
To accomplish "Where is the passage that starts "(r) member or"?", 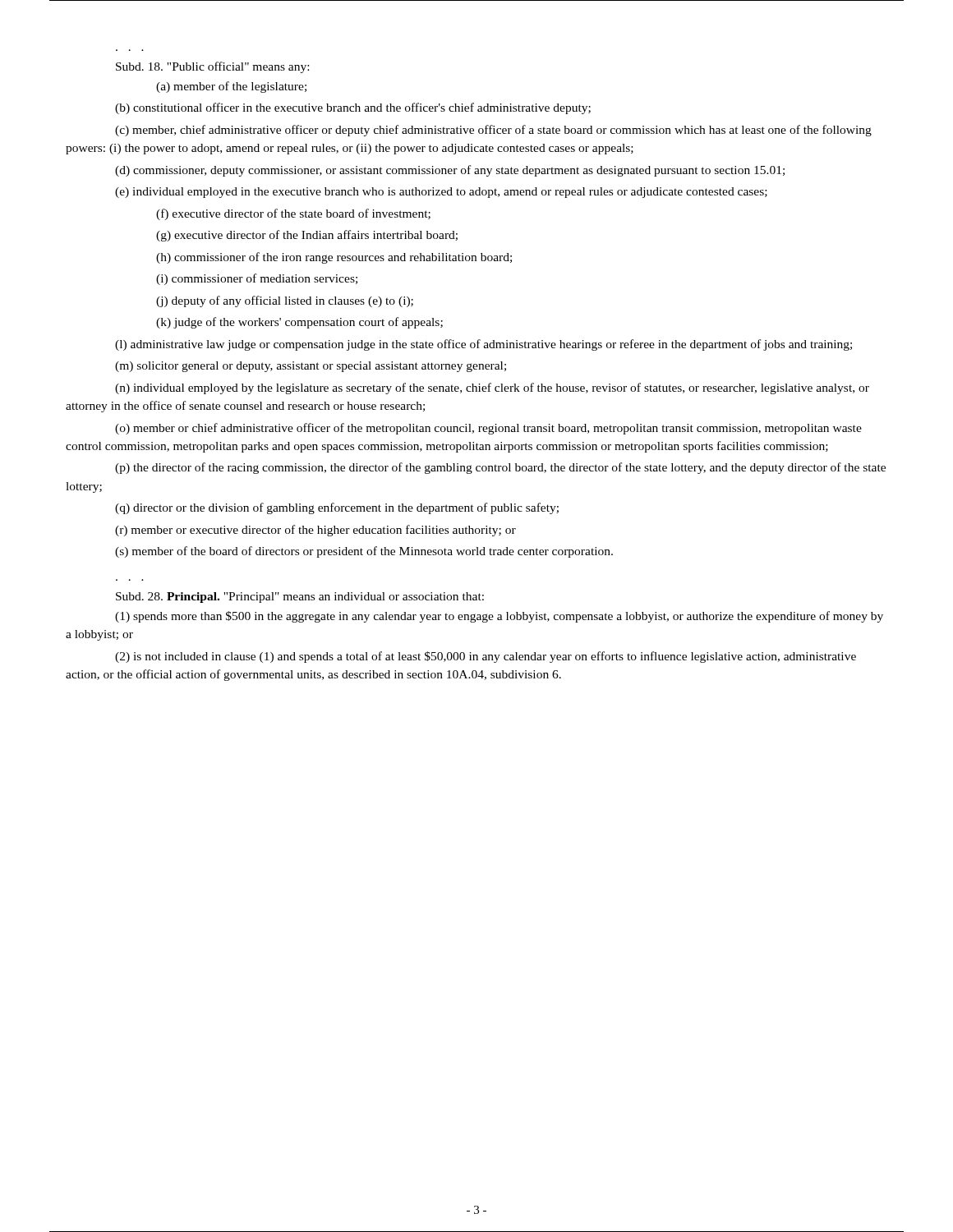I will click(x=315, y=529).
